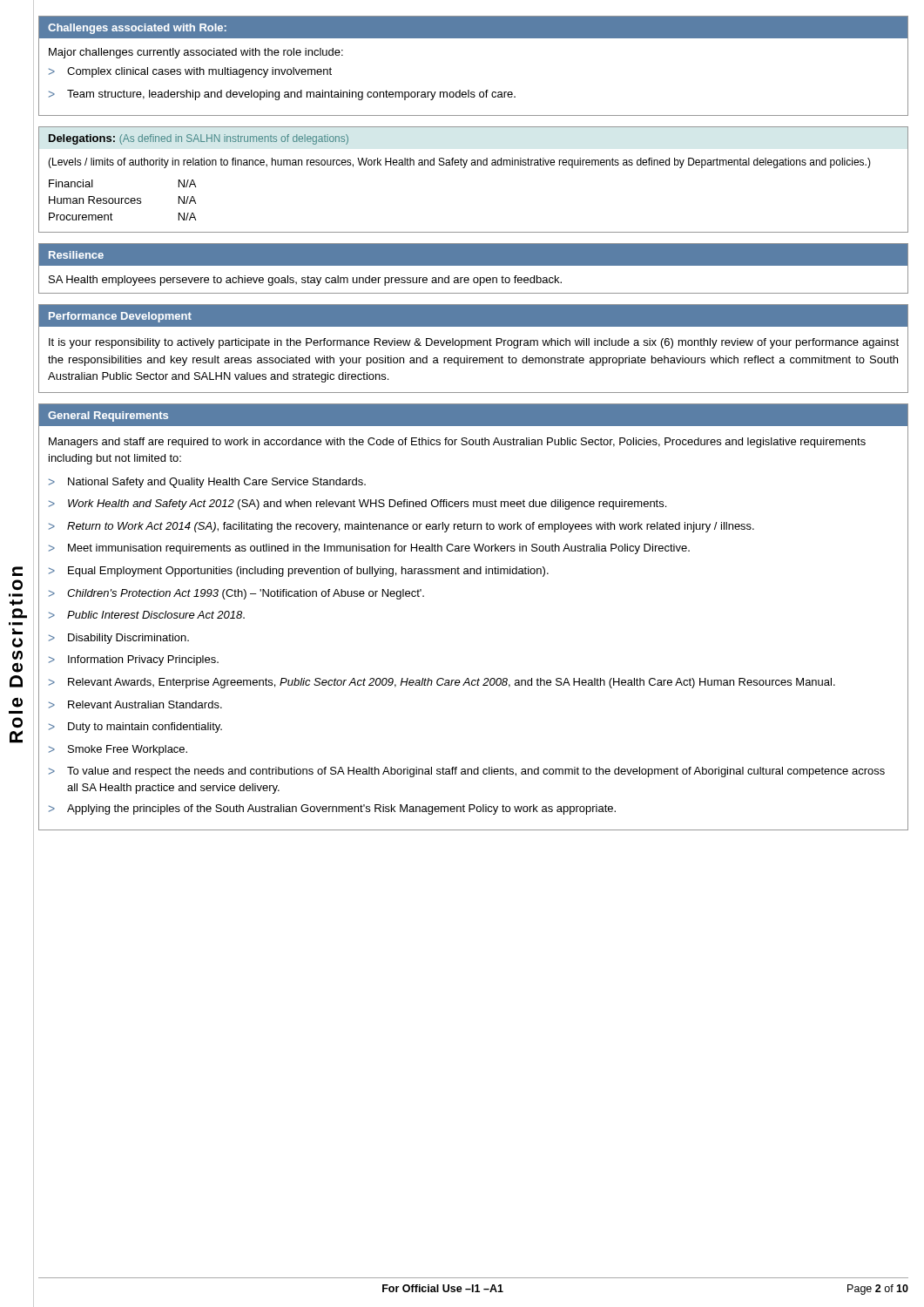924x1307 pixels.
Task: Select the block starting "> National Safety and Quality Health Care Service"
Action: coord(207,482)
